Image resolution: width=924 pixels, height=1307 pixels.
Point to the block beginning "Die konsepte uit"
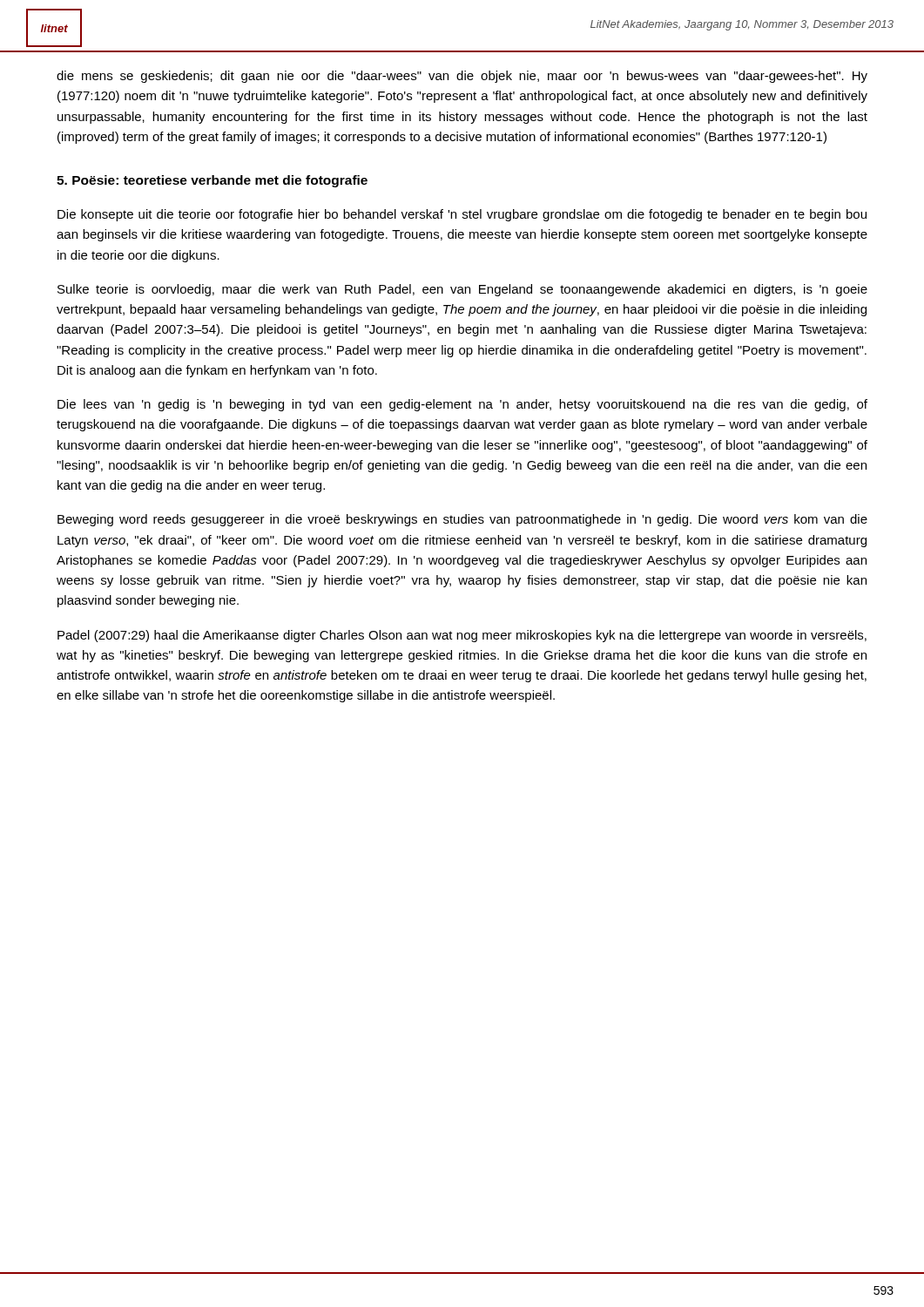point(462,234)
